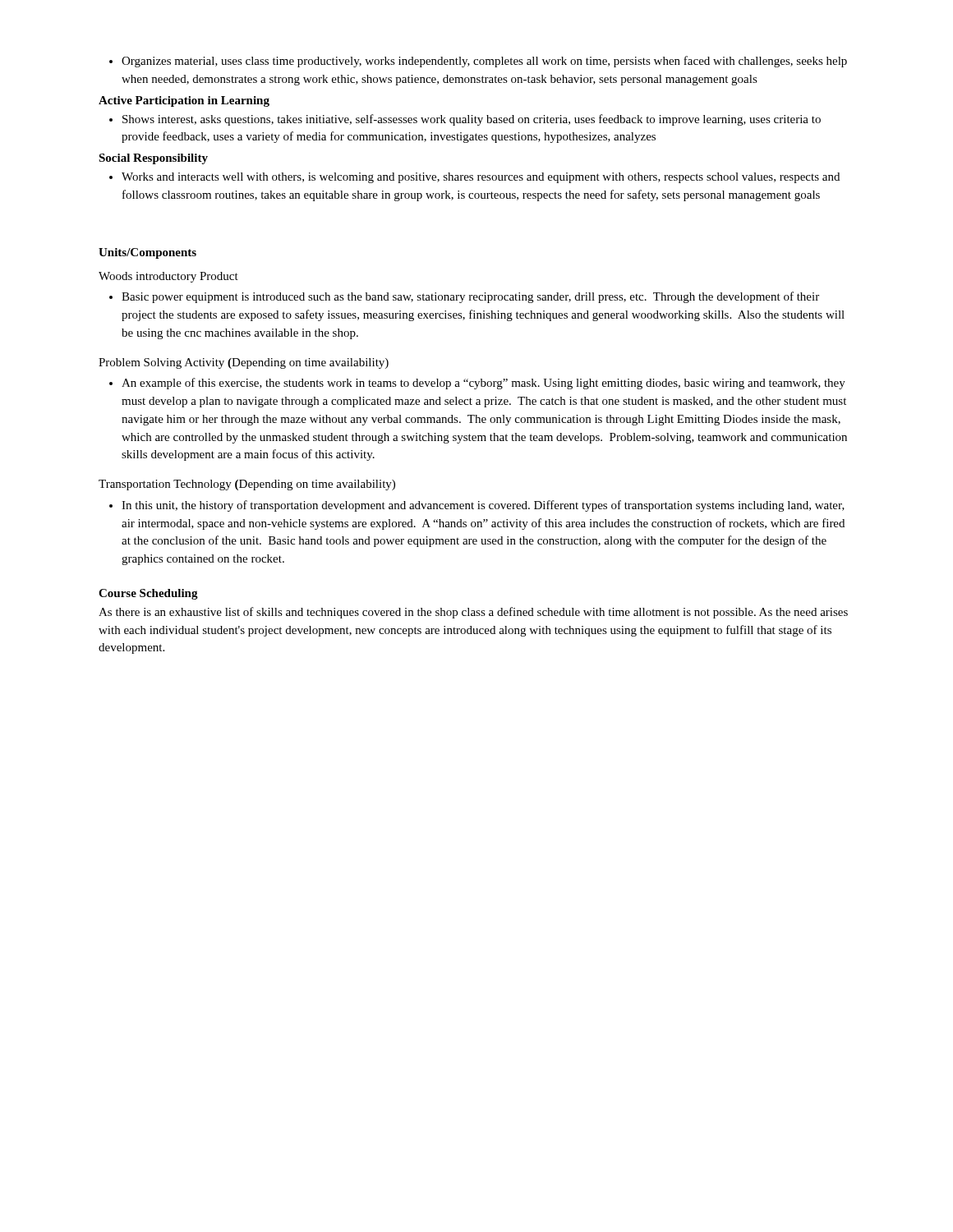Click on the list item with the text "Works and interacts"
The height and width of the screenshot is (1232, 953).
click(x=476, y=186)
